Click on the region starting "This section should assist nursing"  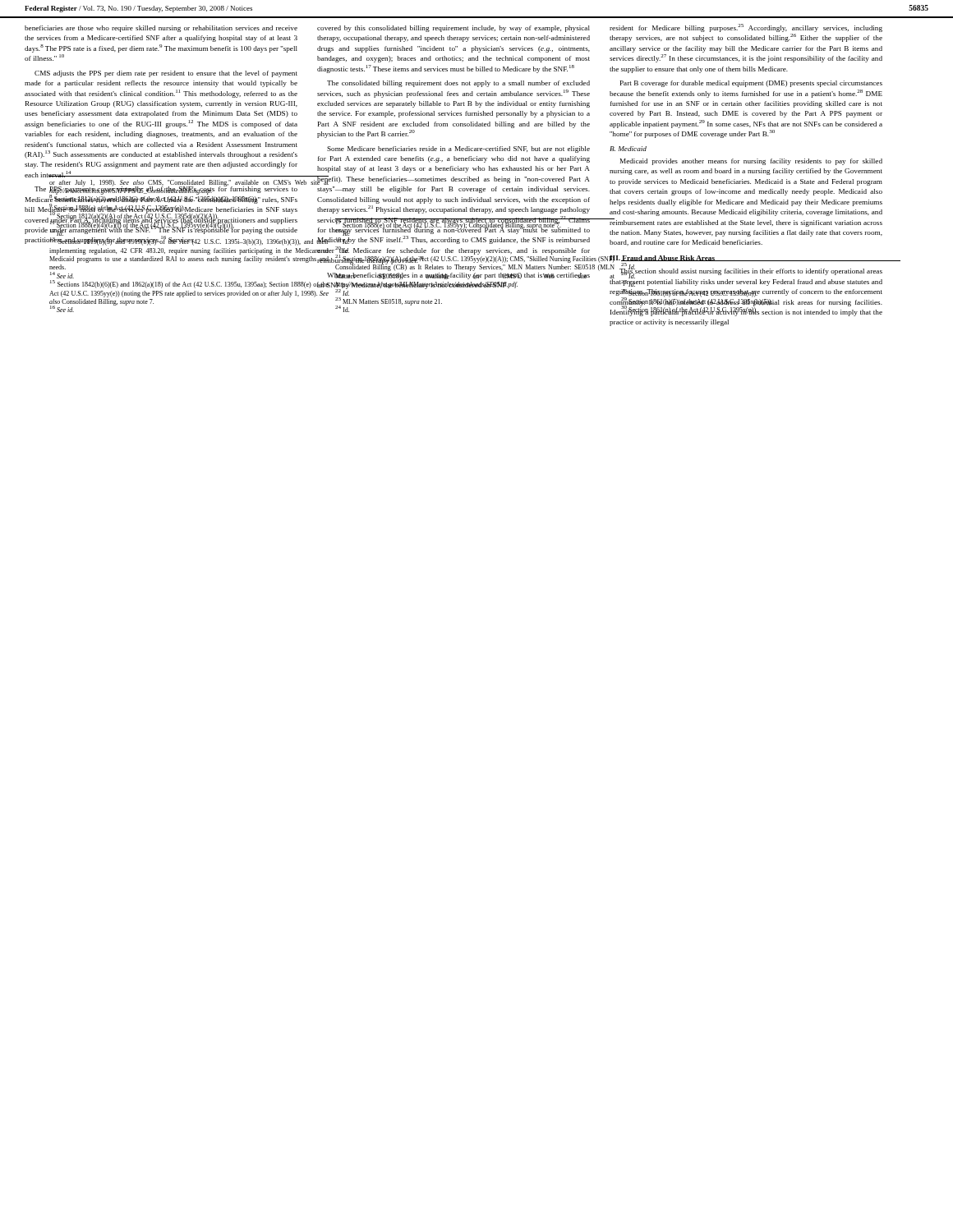point(746,297)
